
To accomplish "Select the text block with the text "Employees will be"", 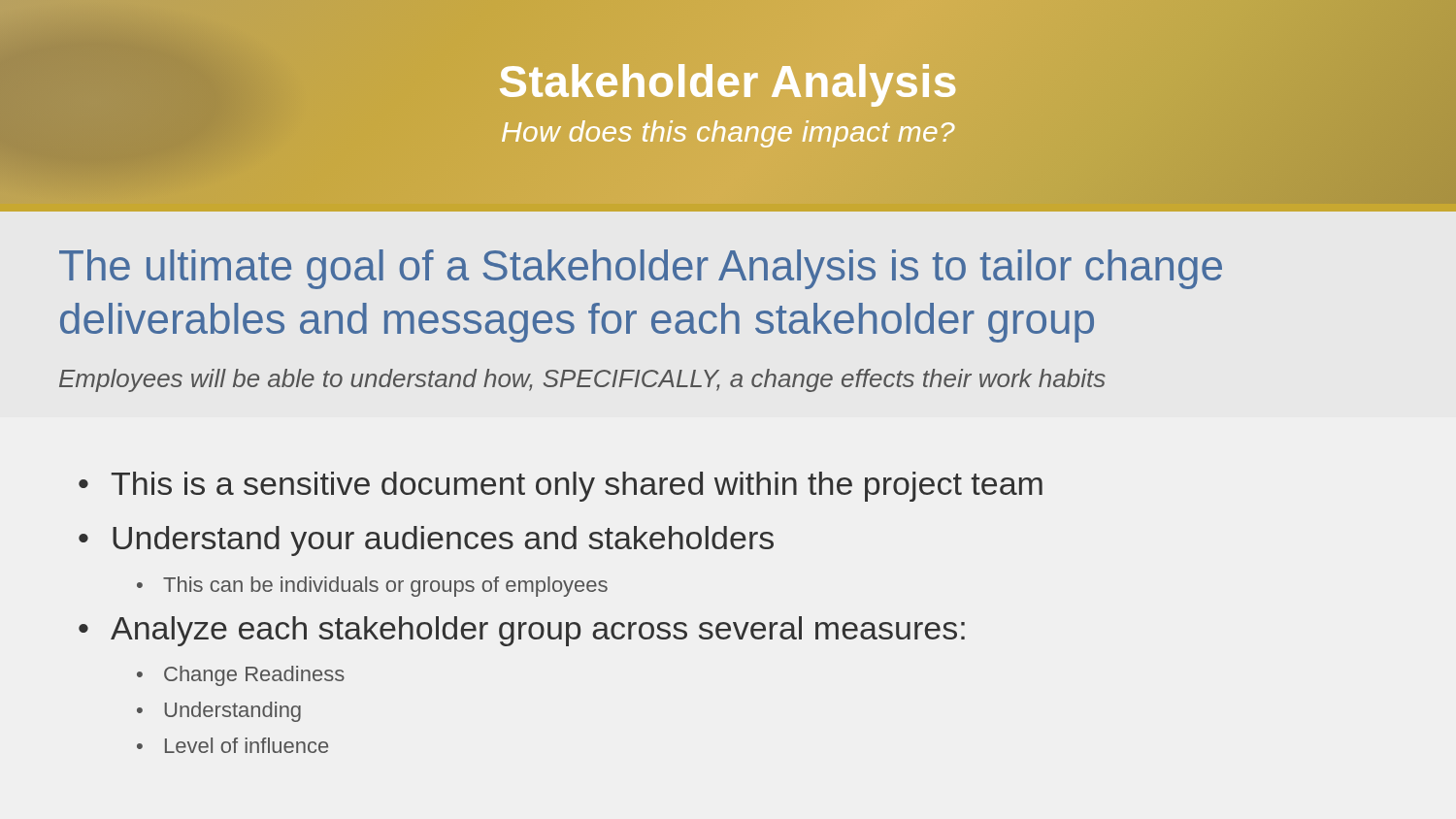I will pyautogui.click(x=582, y=378).
